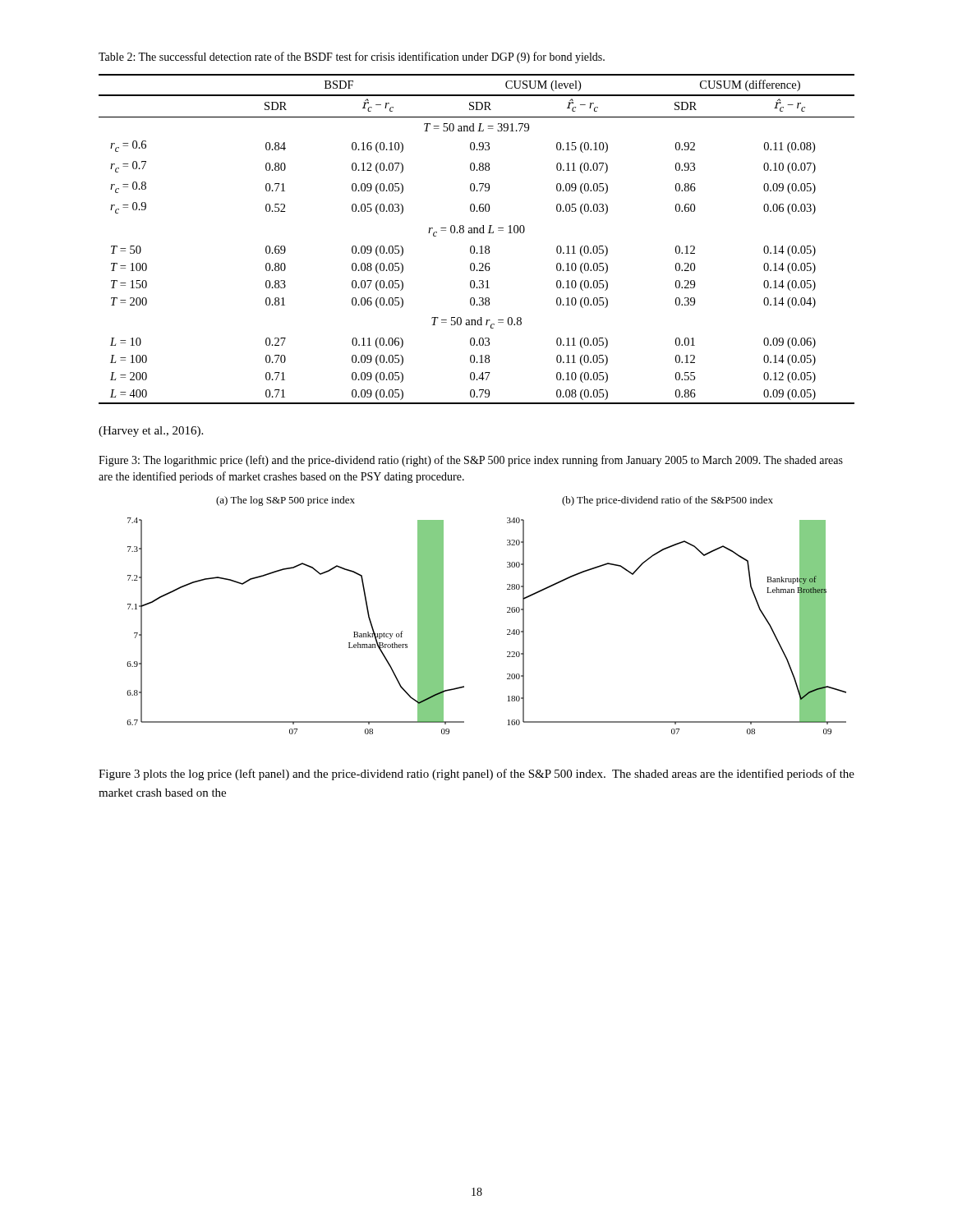Where is the passage that starts "Figure 3 plots the log price (left panel)"?

click(476, 783)
